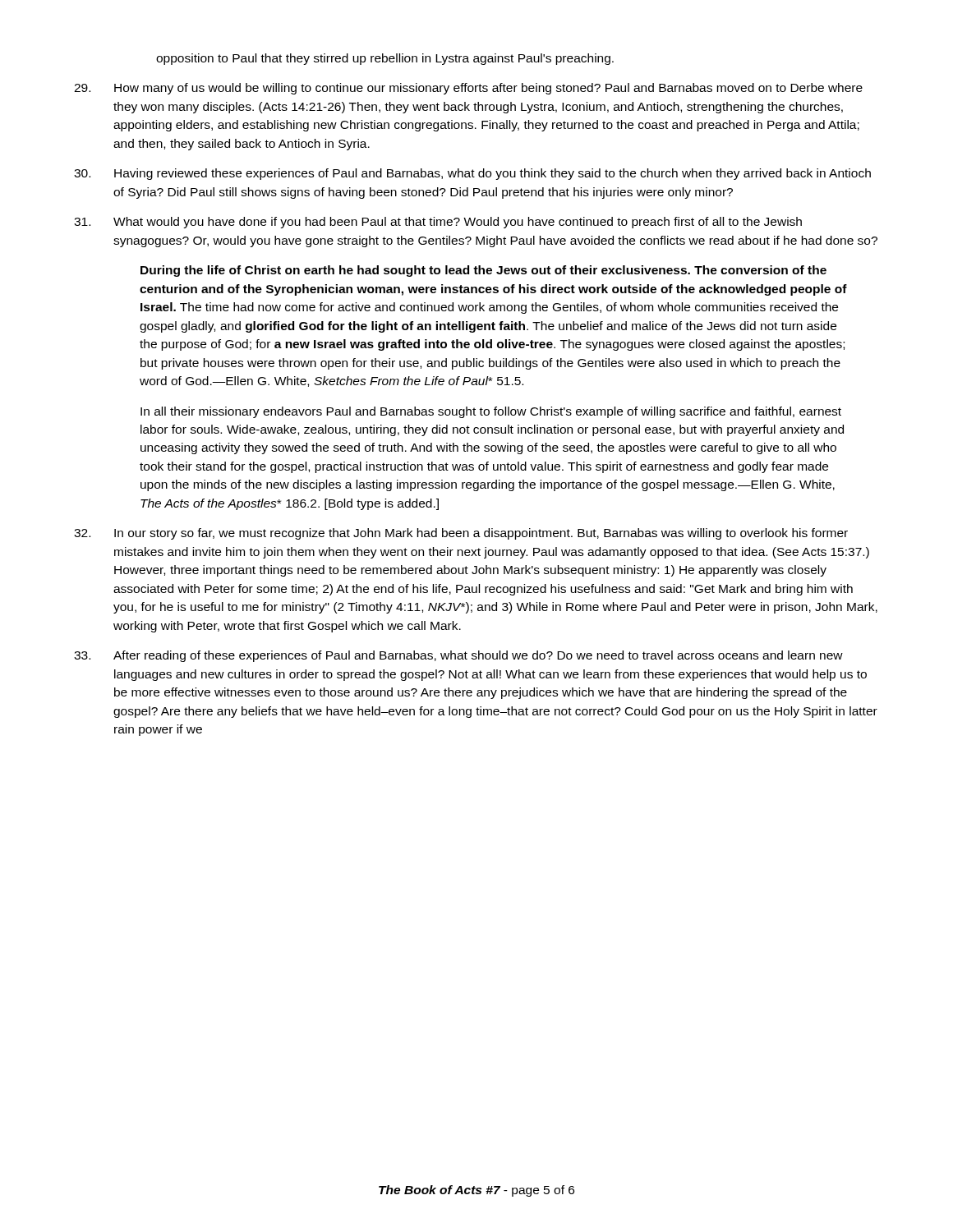
Task: Point to the block beginning "30. Having reviewed"
Action: pyautogui.click(x=476, y=183)
